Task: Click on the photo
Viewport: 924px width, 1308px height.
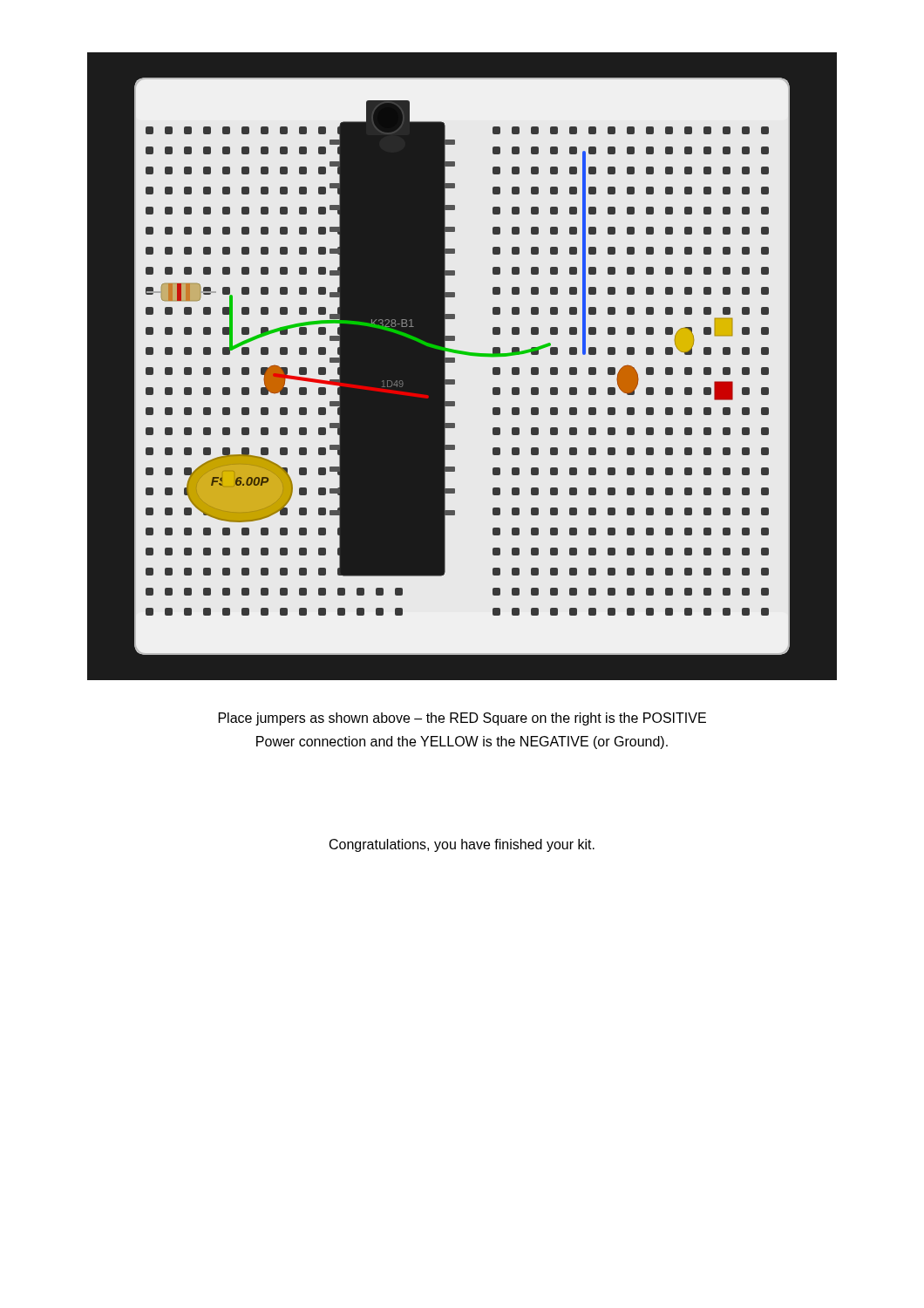Action: click(462, 366)
